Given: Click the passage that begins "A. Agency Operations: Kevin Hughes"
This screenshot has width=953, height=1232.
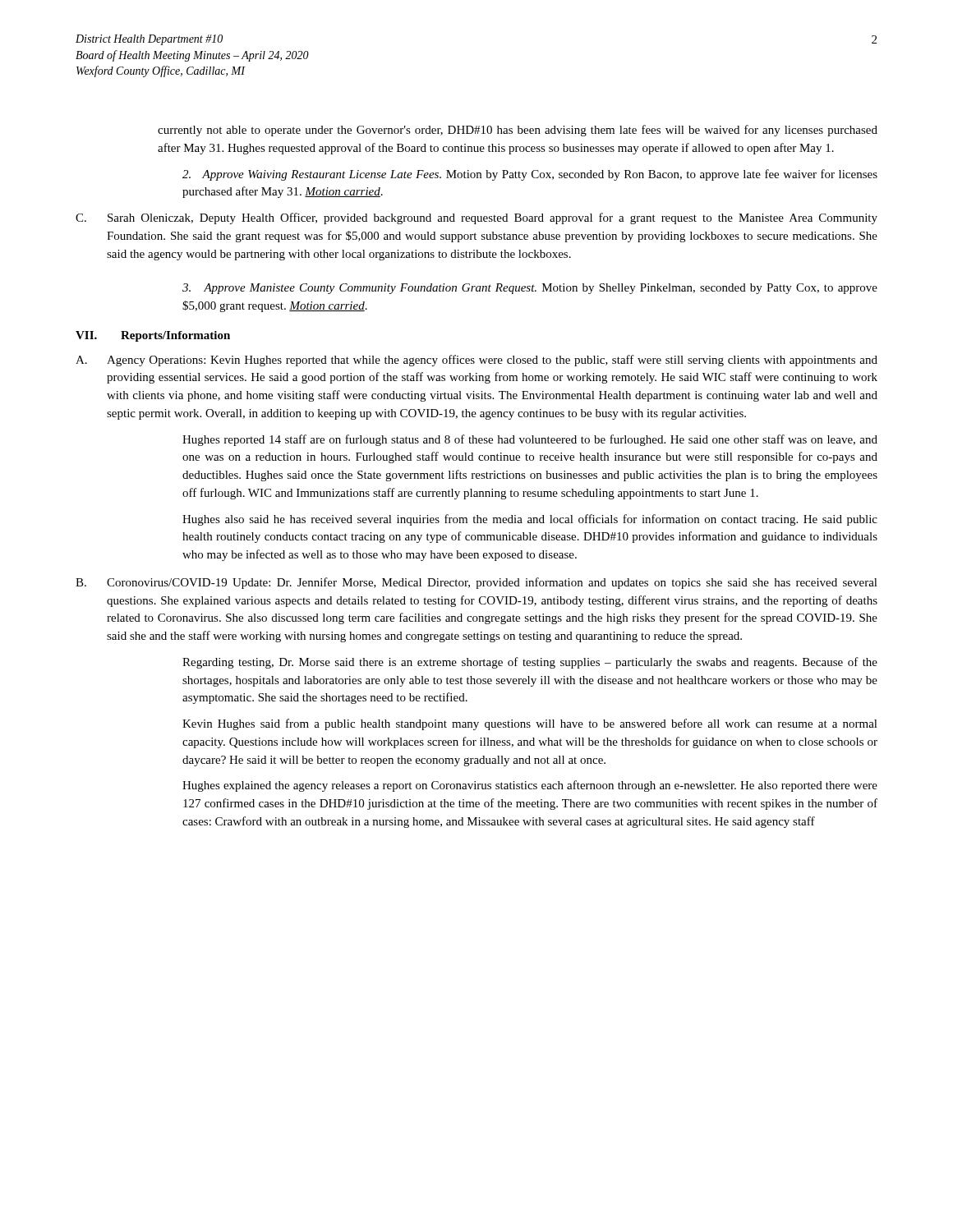Looking at the screenshot, I should 476,391.
